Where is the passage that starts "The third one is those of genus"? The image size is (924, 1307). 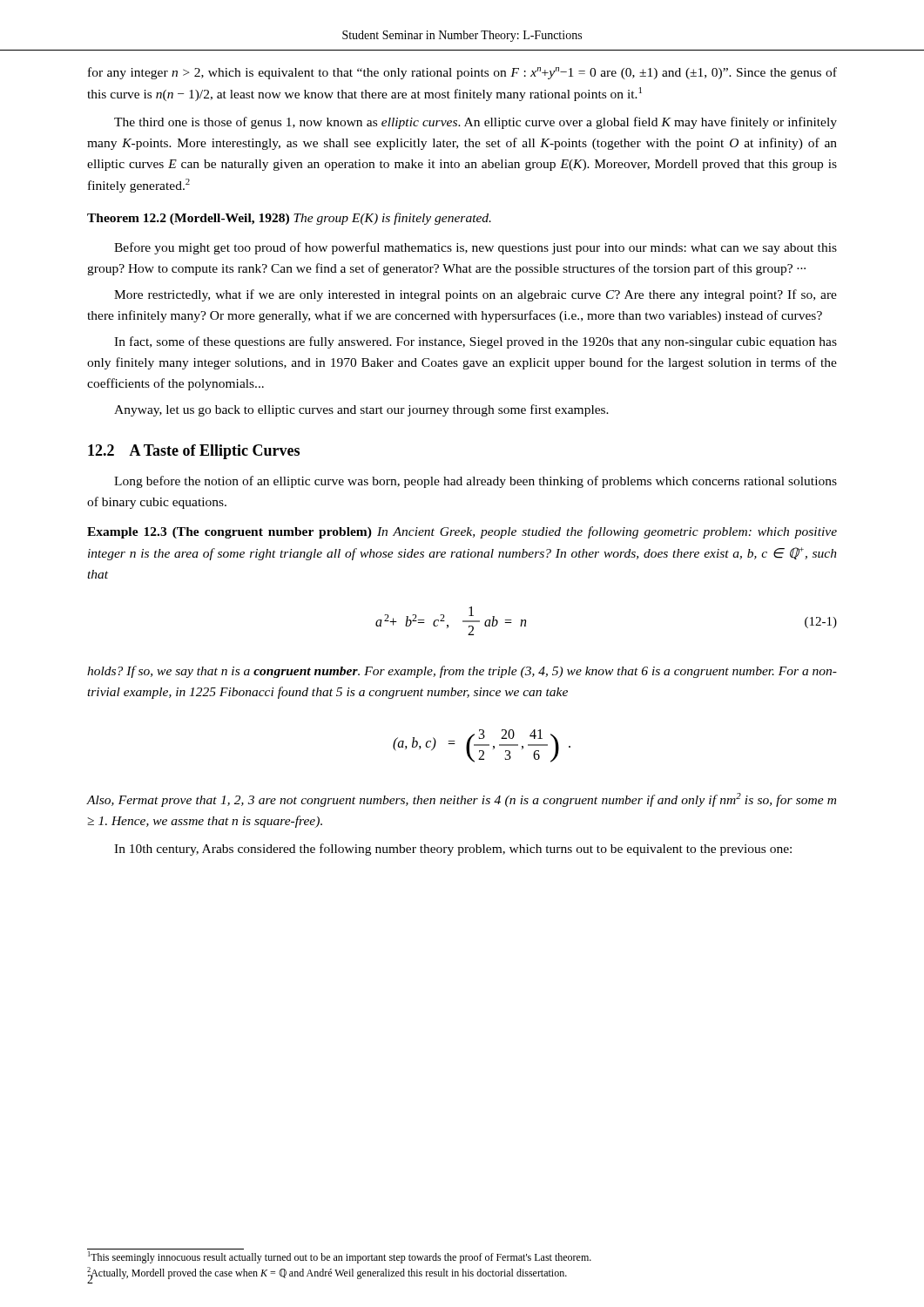[462, 154]
